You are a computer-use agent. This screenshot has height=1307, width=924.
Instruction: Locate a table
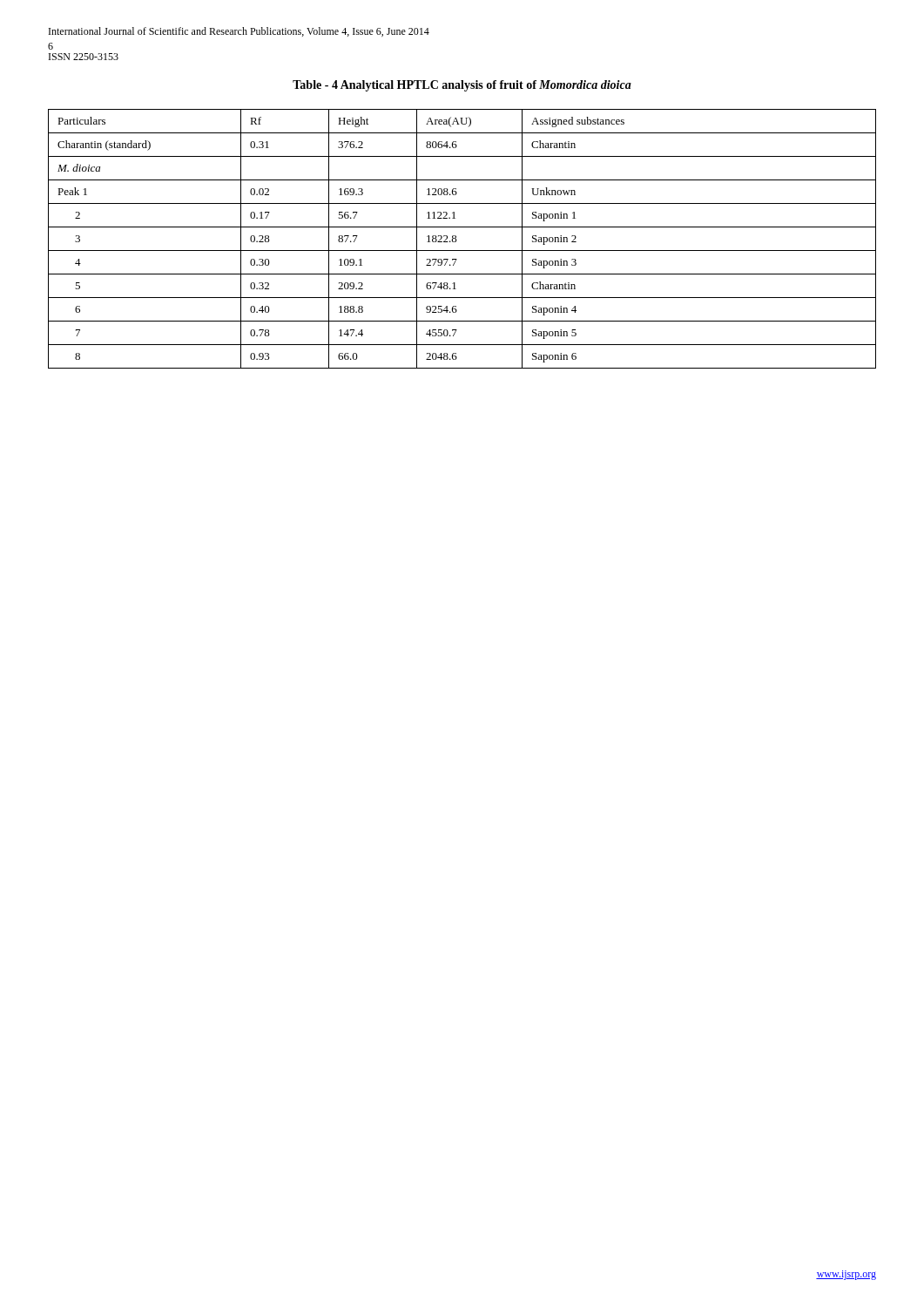click(462, 239)
